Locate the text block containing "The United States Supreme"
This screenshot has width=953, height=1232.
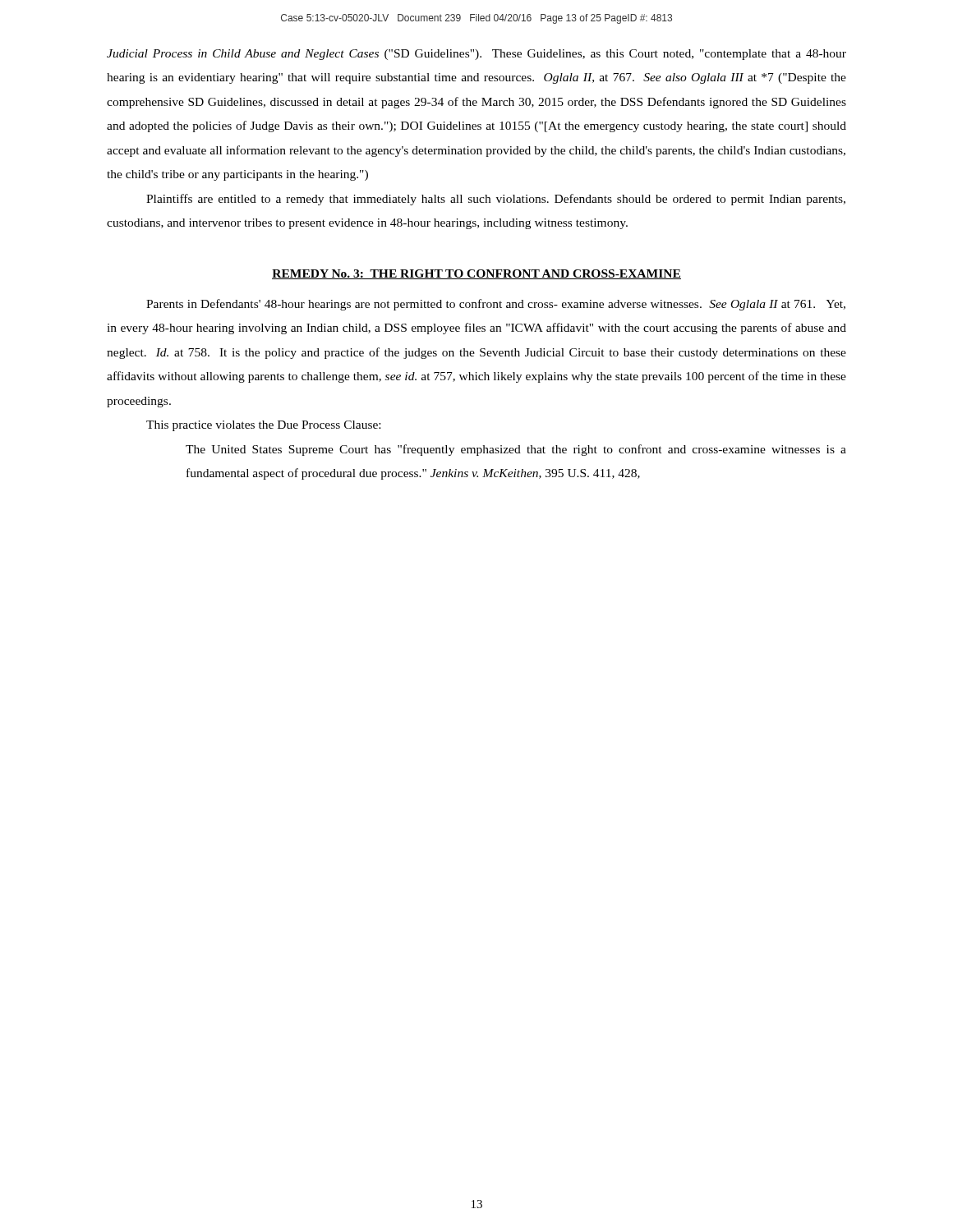click(x=516, y=461)
